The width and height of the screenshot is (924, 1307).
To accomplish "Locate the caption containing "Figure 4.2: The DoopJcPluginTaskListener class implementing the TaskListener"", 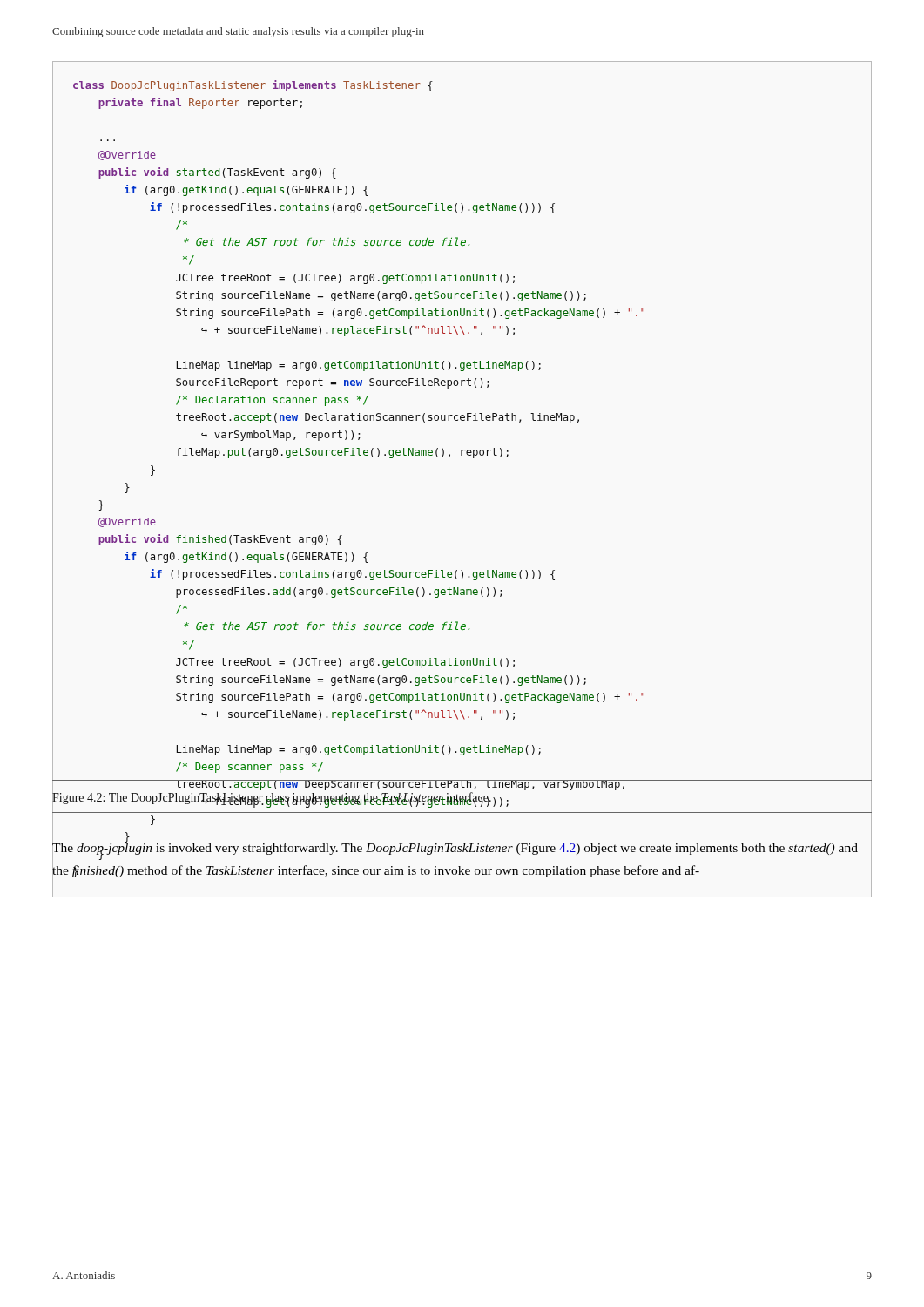I will point(272,798).
